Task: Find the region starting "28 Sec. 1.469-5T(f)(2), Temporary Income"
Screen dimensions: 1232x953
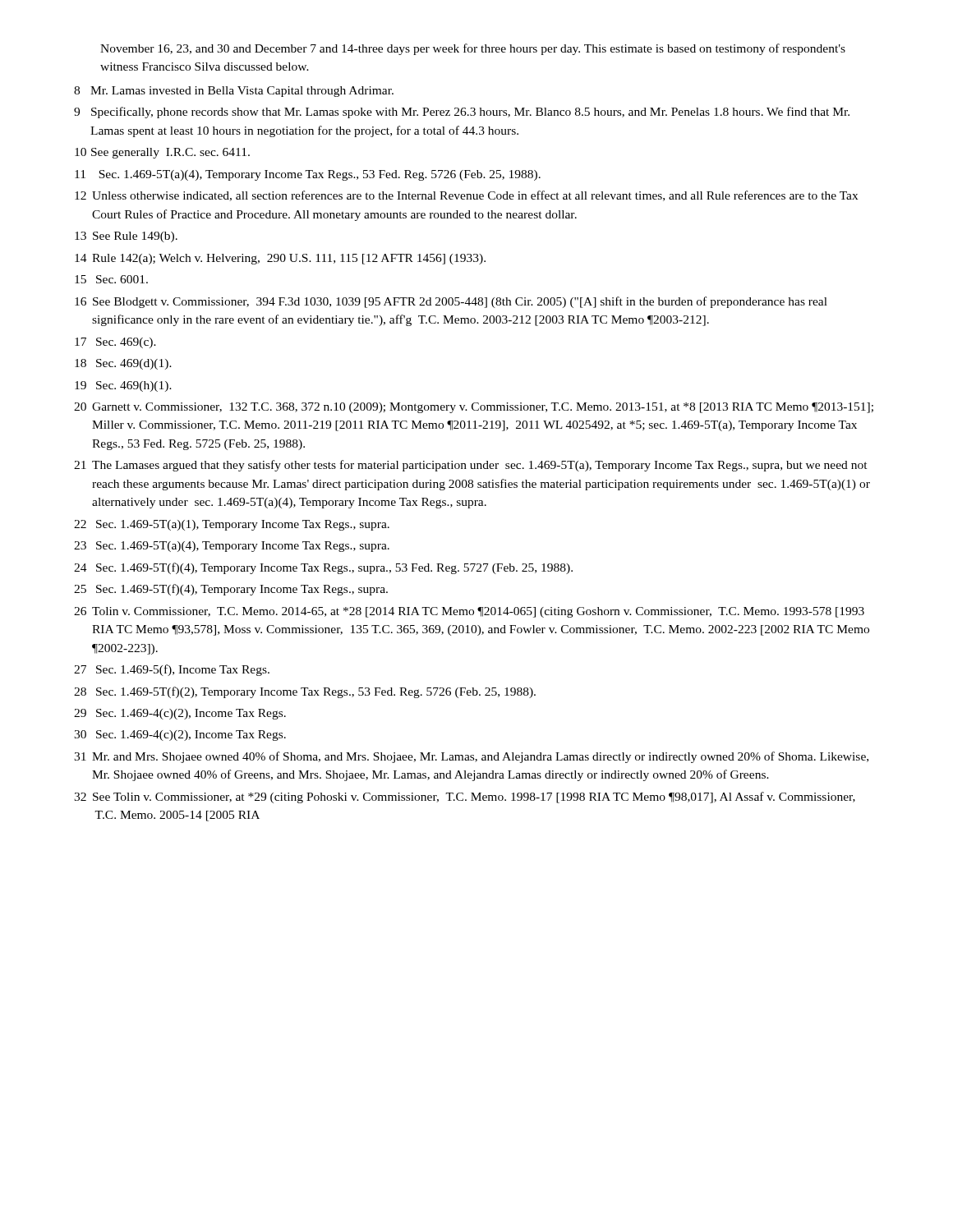Action: point(305,691)
